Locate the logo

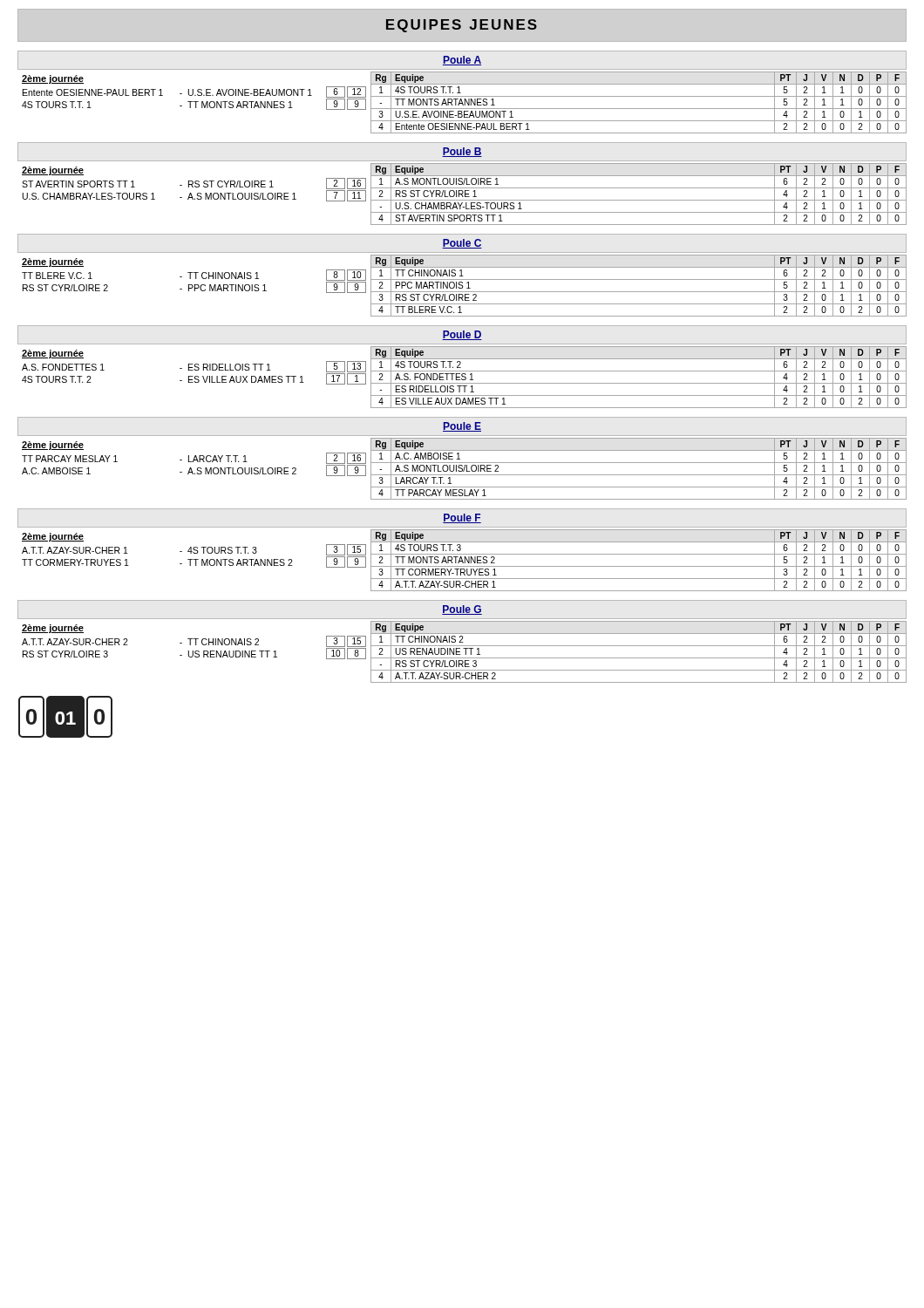pos(65,717)
